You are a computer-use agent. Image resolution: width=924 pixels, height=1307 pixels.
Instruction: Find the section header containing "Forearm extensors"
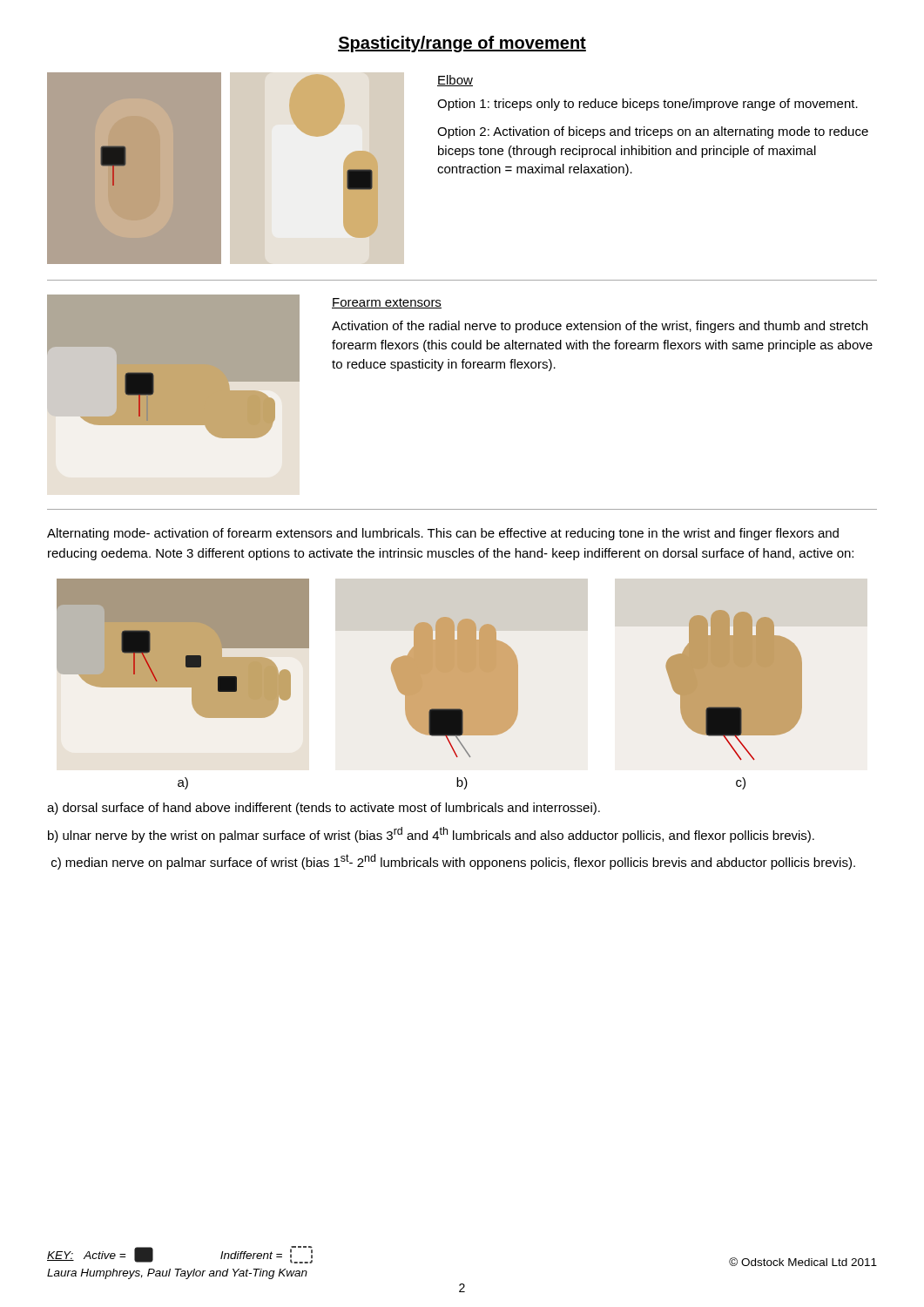tap(387, 303)
